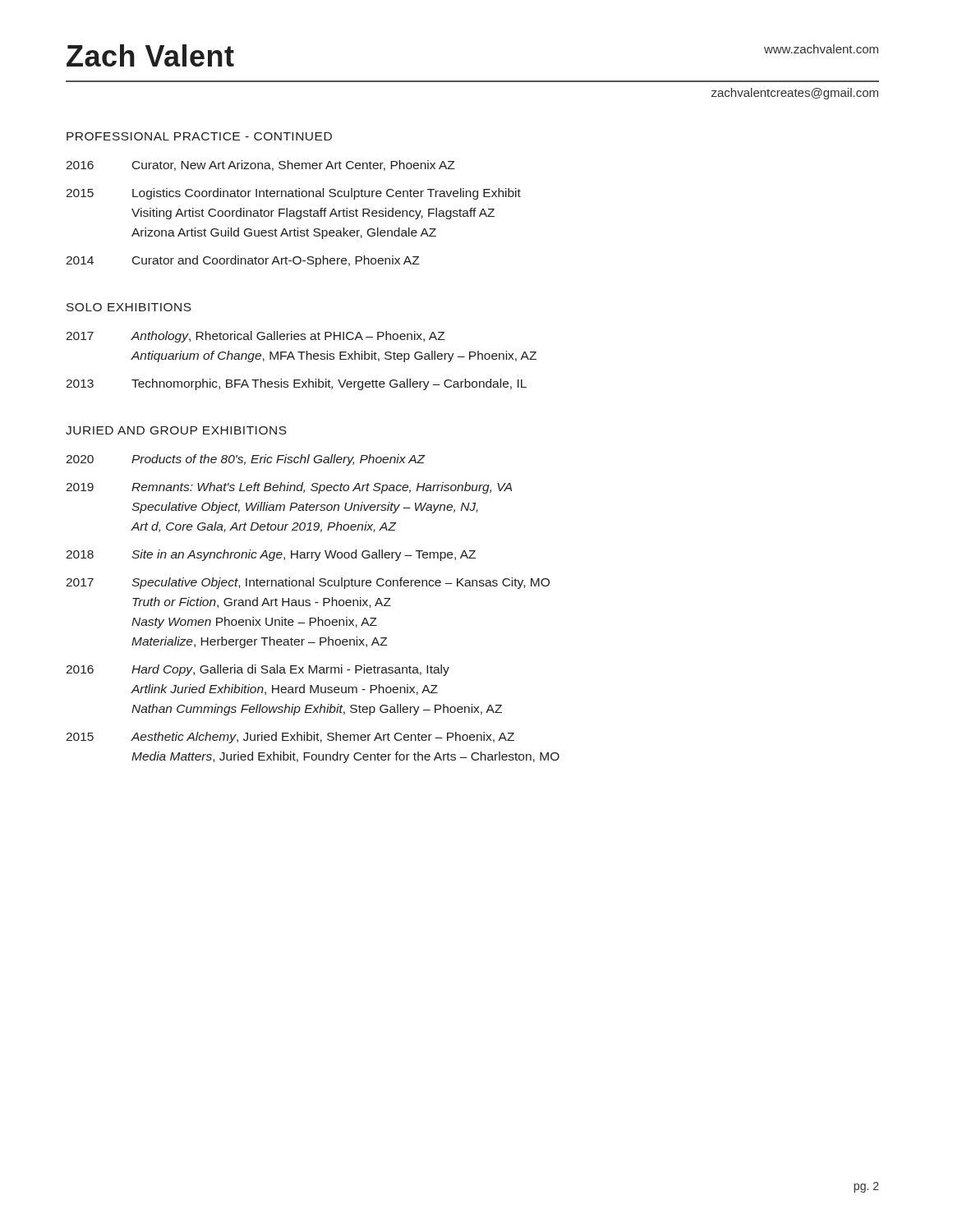Find the list item that reads "2020 Products of the 80's, Eric Fischl Gallery,"
The width and height of the screenshot is (953, 1232).
click(246, 460)
